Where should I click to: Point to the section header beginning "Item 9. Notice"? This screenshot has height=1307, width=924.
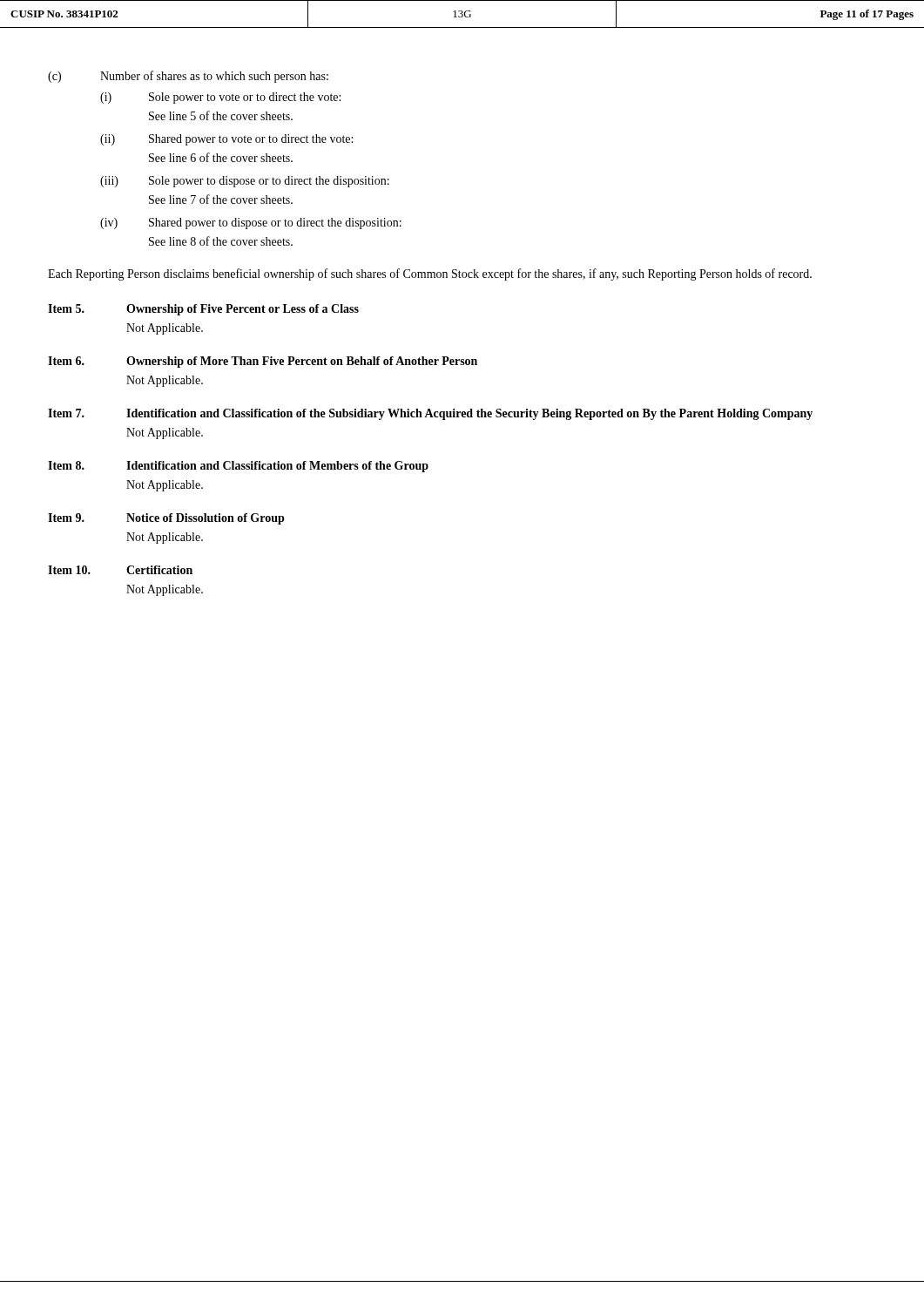[x=166, y=519]
